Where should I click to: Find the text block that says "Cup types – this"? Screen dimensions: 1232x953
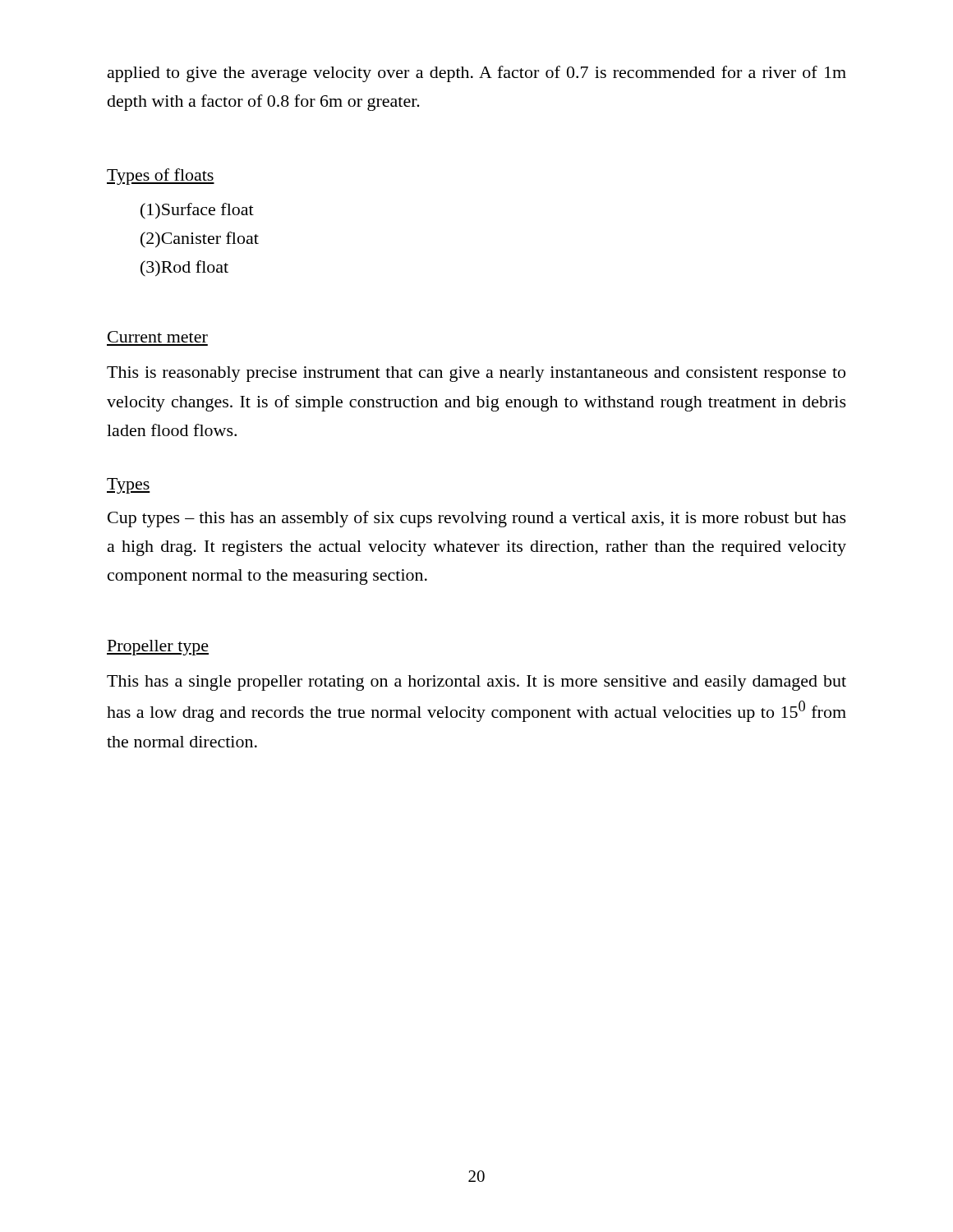(476, 546)
